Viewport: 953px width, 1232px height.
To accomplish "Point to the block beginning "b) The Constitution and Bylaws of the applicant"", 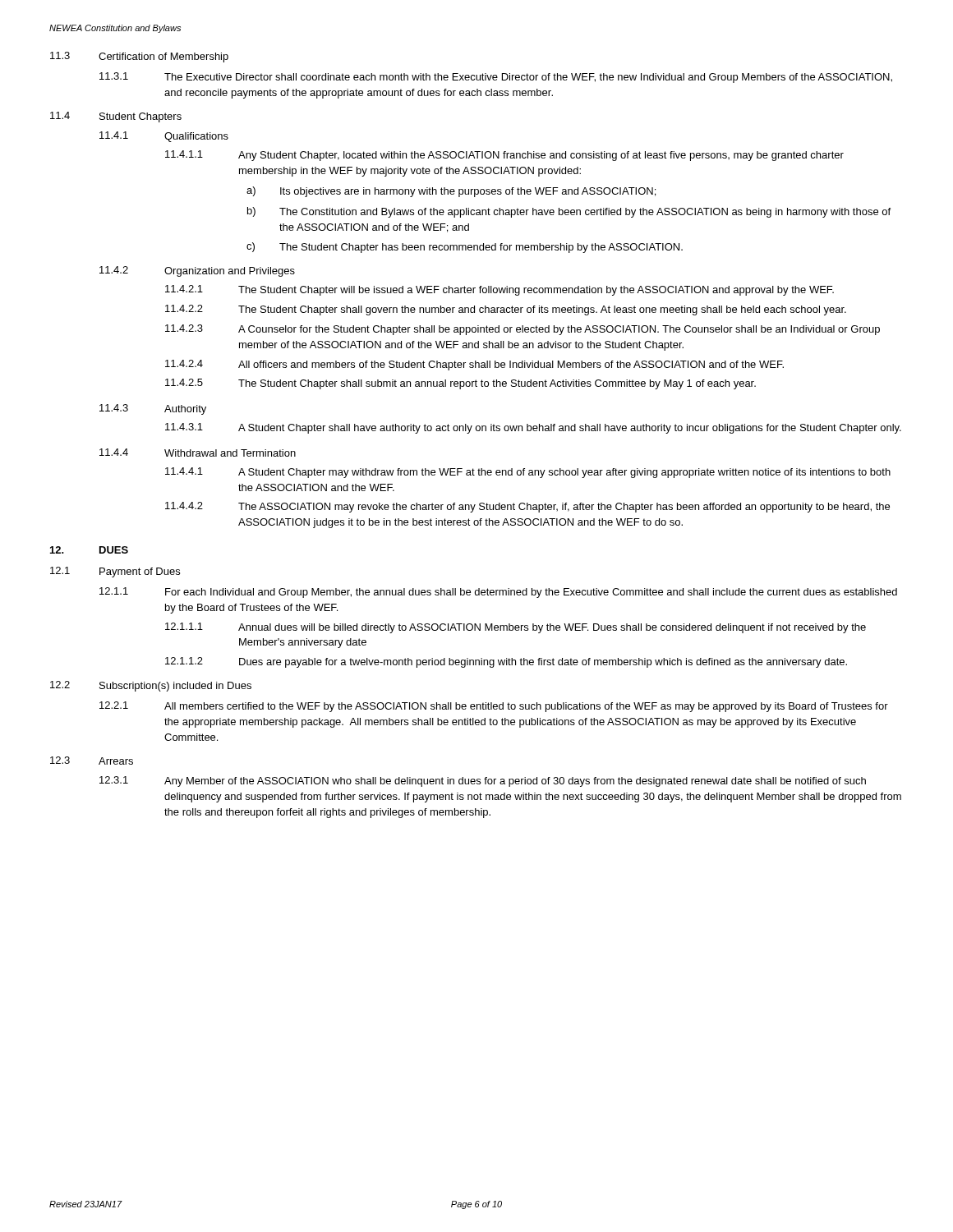I will pyautogui.click(x=575, y=220).
